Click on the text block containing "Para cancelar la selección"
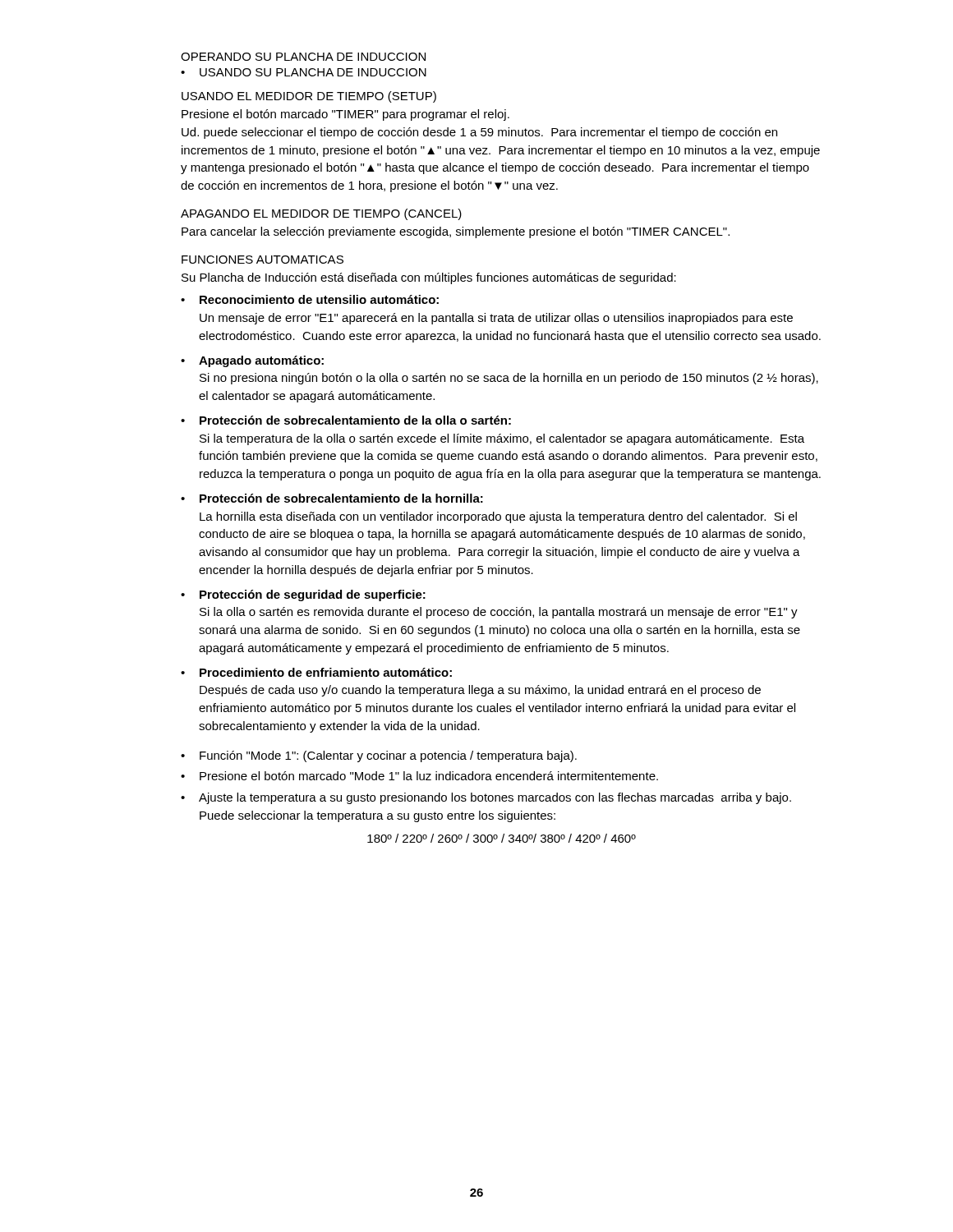This screenshot has width=953, height=1232. (x=456, y=231)
